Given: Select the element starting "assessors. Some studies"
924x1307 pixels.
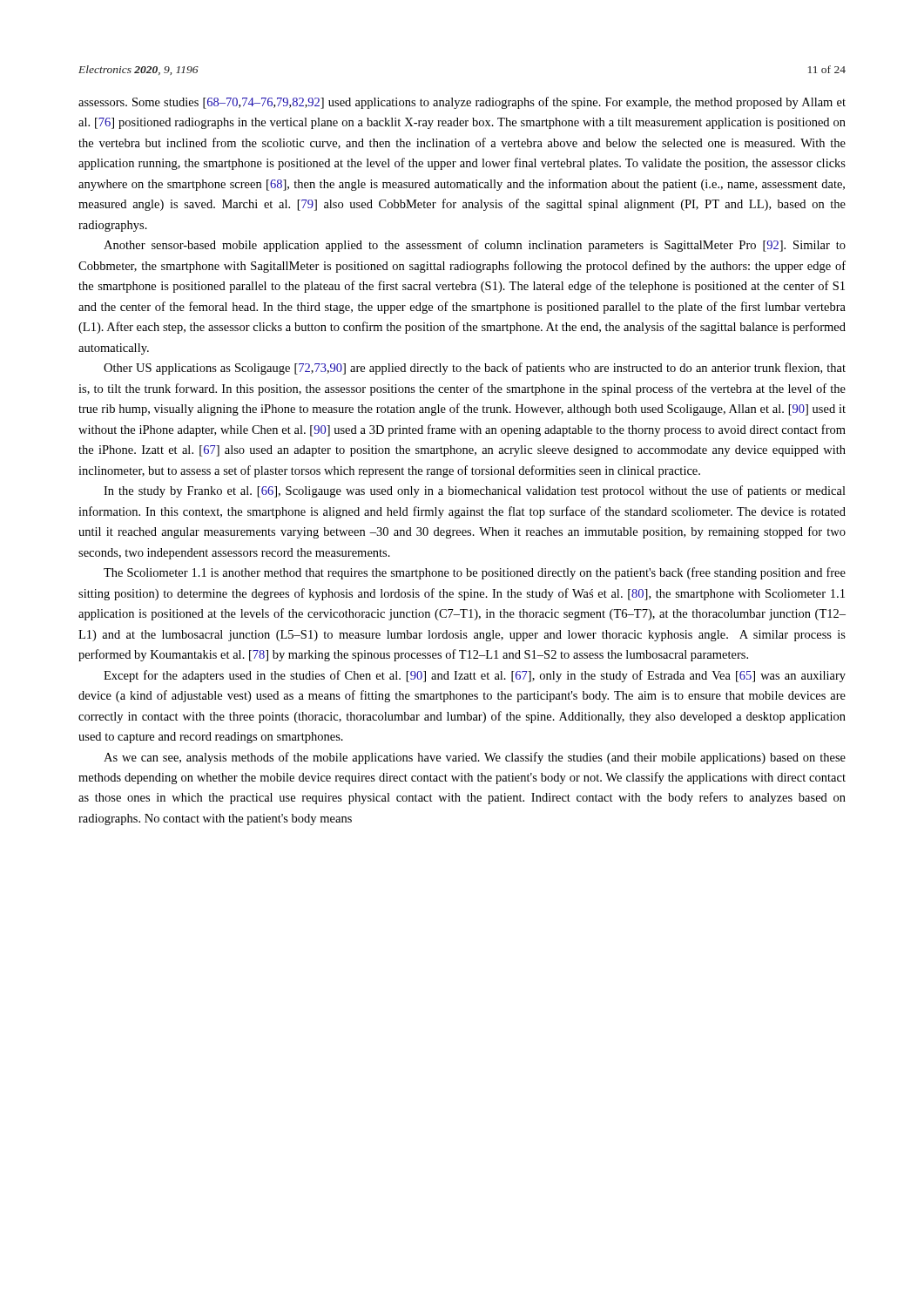Looking at the screenshot, I should 462,461.
